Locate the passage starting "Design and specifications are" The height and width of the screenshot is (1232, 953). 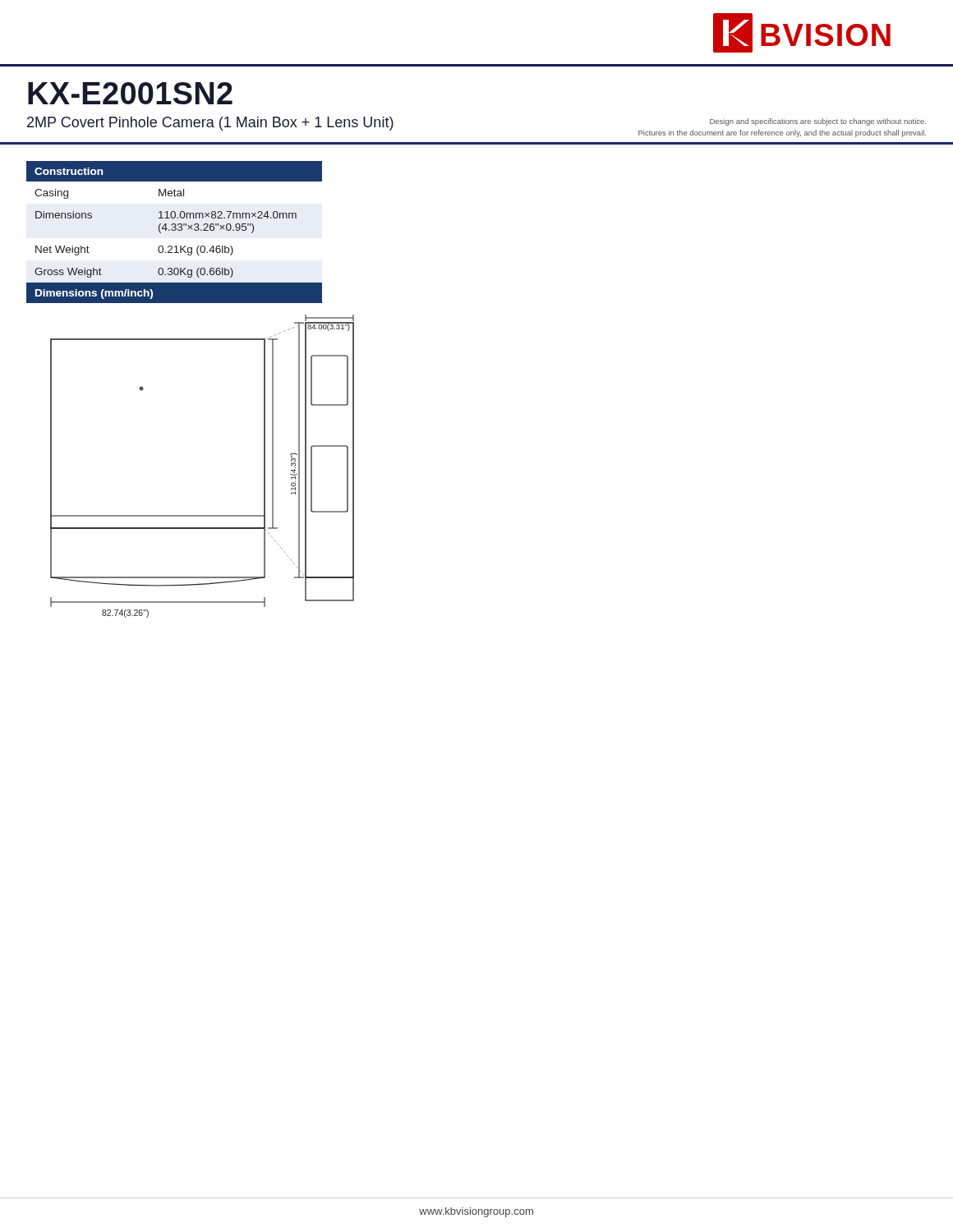click(782, 127)
